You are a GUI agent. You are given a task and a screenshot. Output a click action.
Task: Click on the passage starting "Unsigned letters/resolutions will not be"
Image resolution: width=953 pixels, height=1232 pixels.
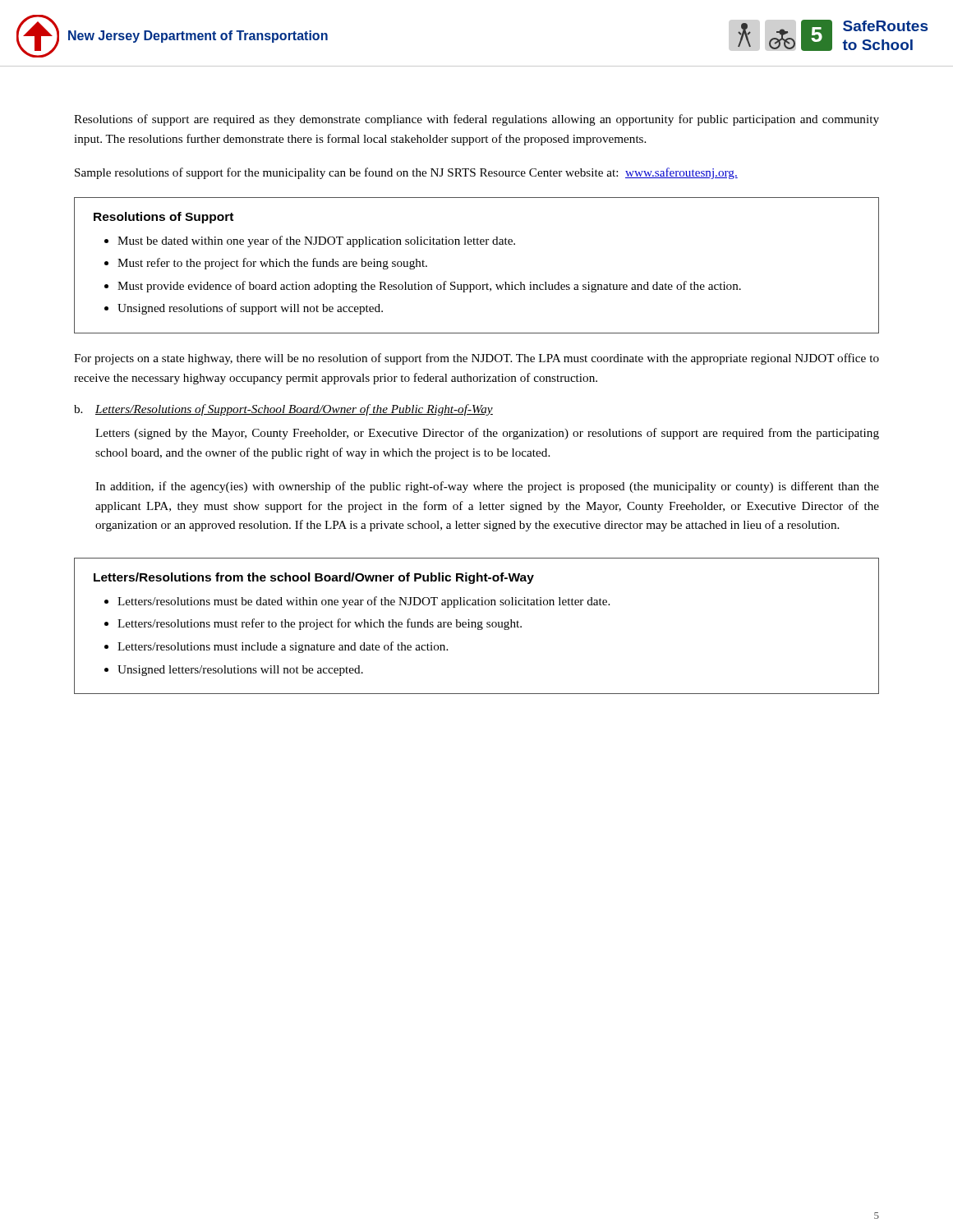point(240,669)
